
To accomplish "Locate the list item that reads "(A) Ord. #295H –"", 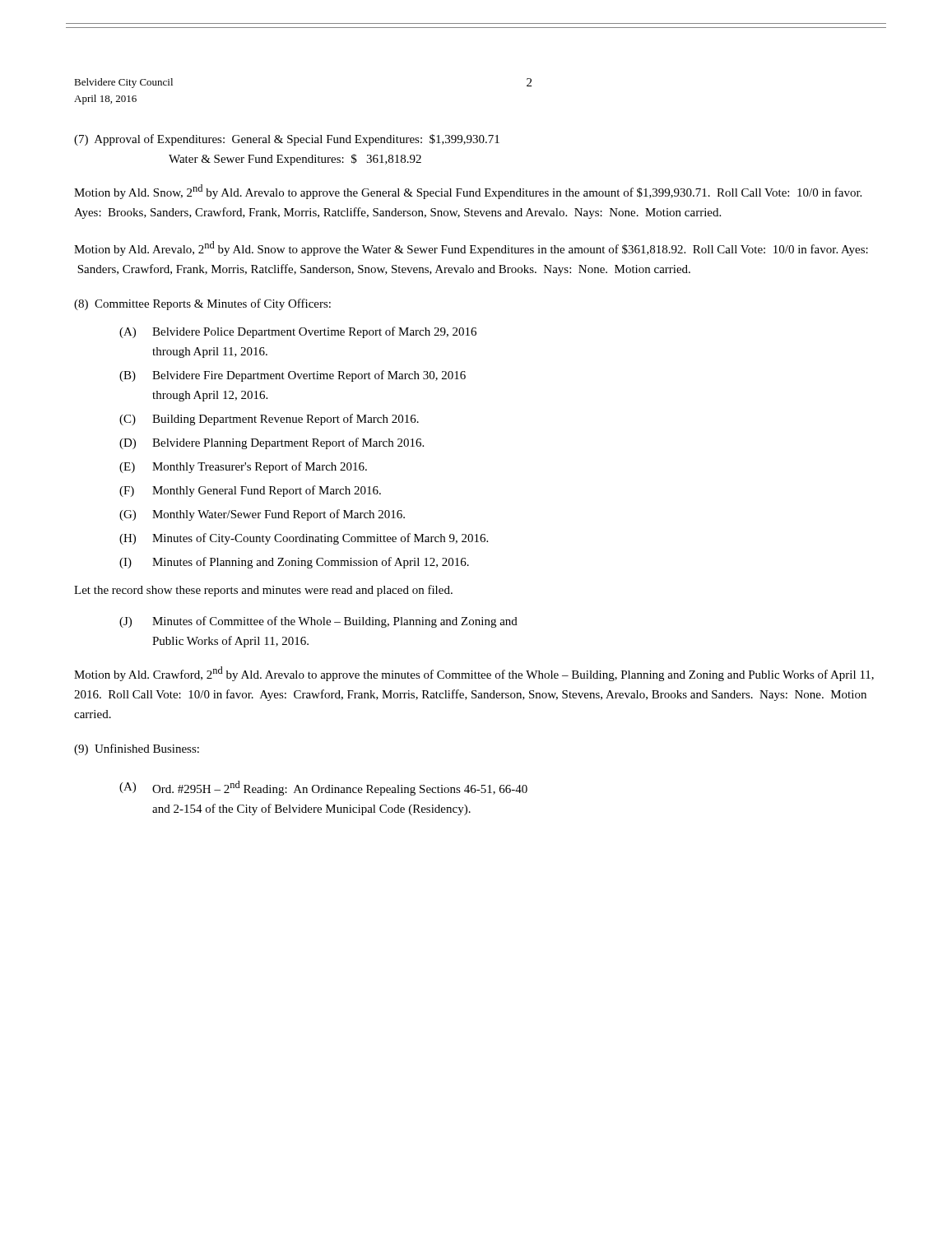I will 323,798.
